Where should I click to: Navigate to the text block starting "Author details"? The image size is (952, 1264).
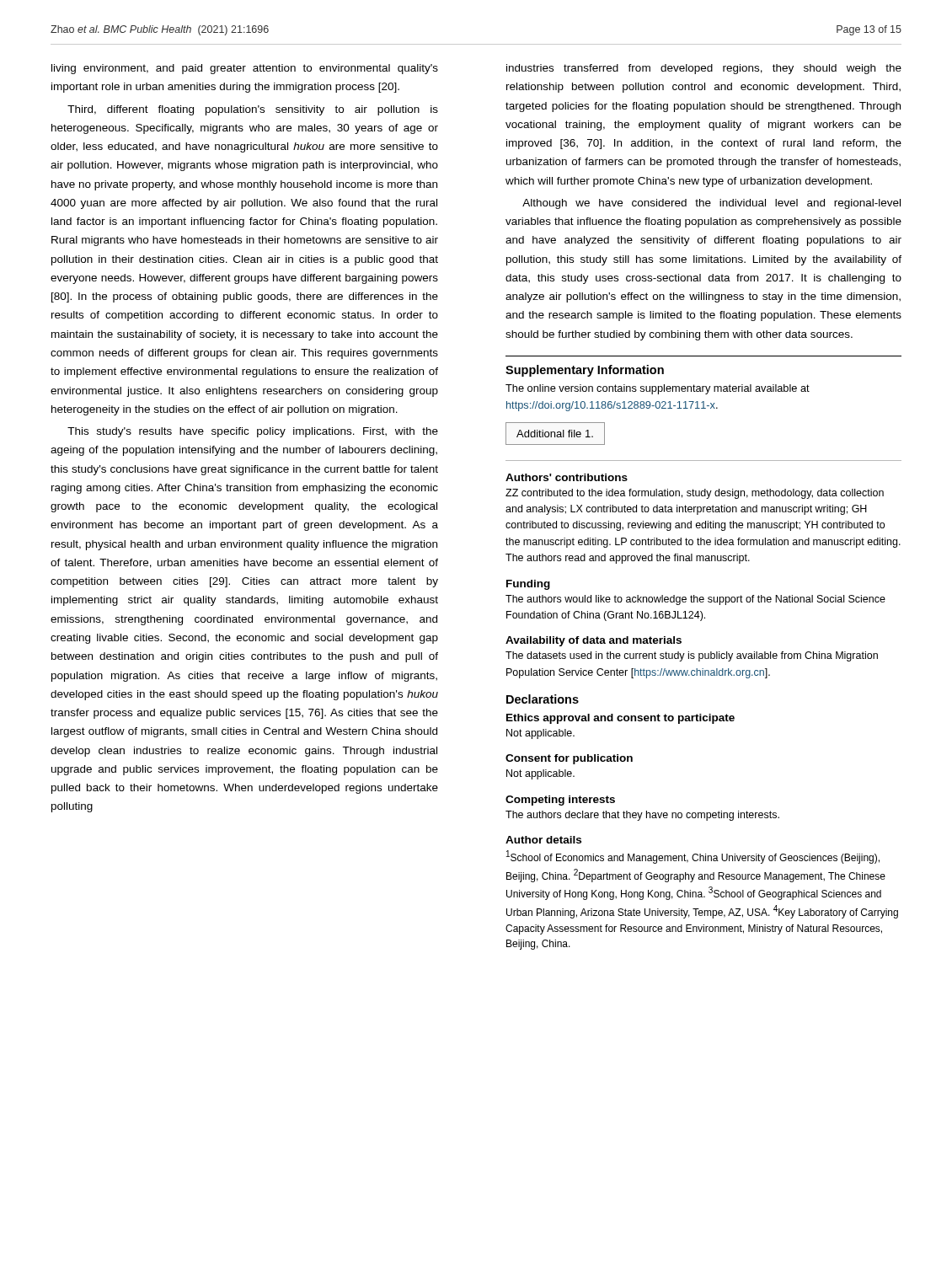coord(544,840)
